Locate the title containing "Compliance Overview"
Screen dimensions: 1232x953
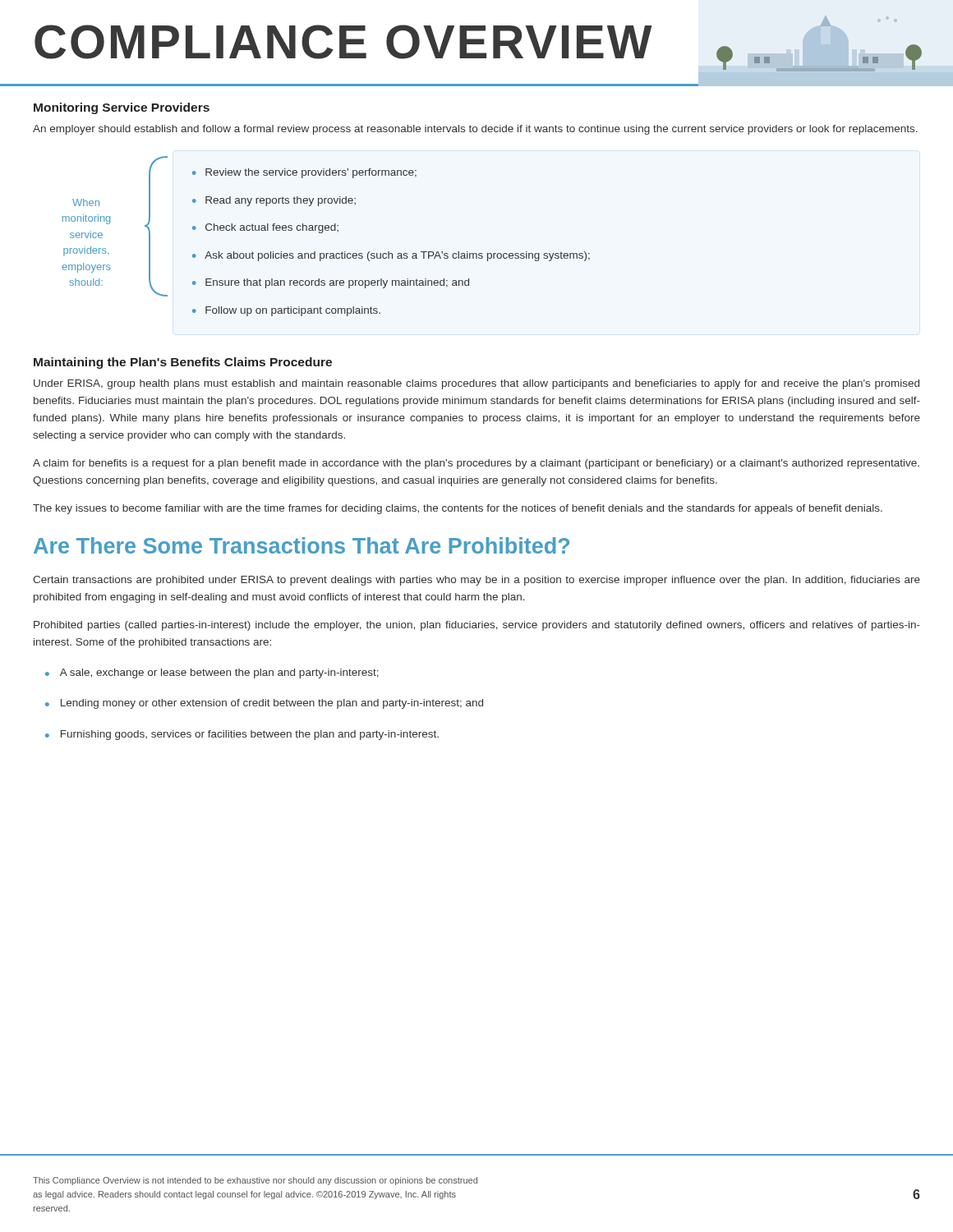[343, 42]
